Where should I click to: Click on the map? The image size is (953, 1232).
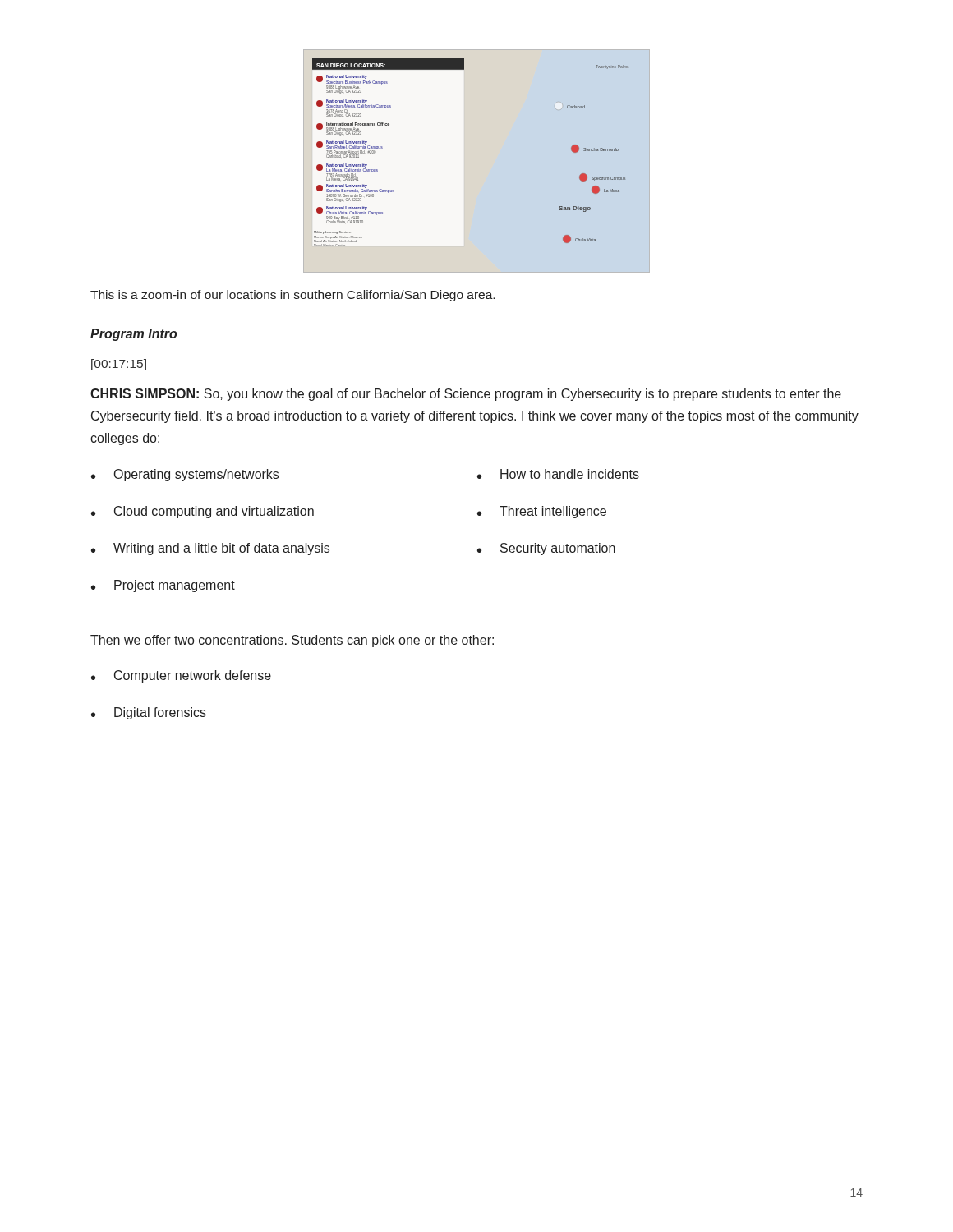pos(476,161)
